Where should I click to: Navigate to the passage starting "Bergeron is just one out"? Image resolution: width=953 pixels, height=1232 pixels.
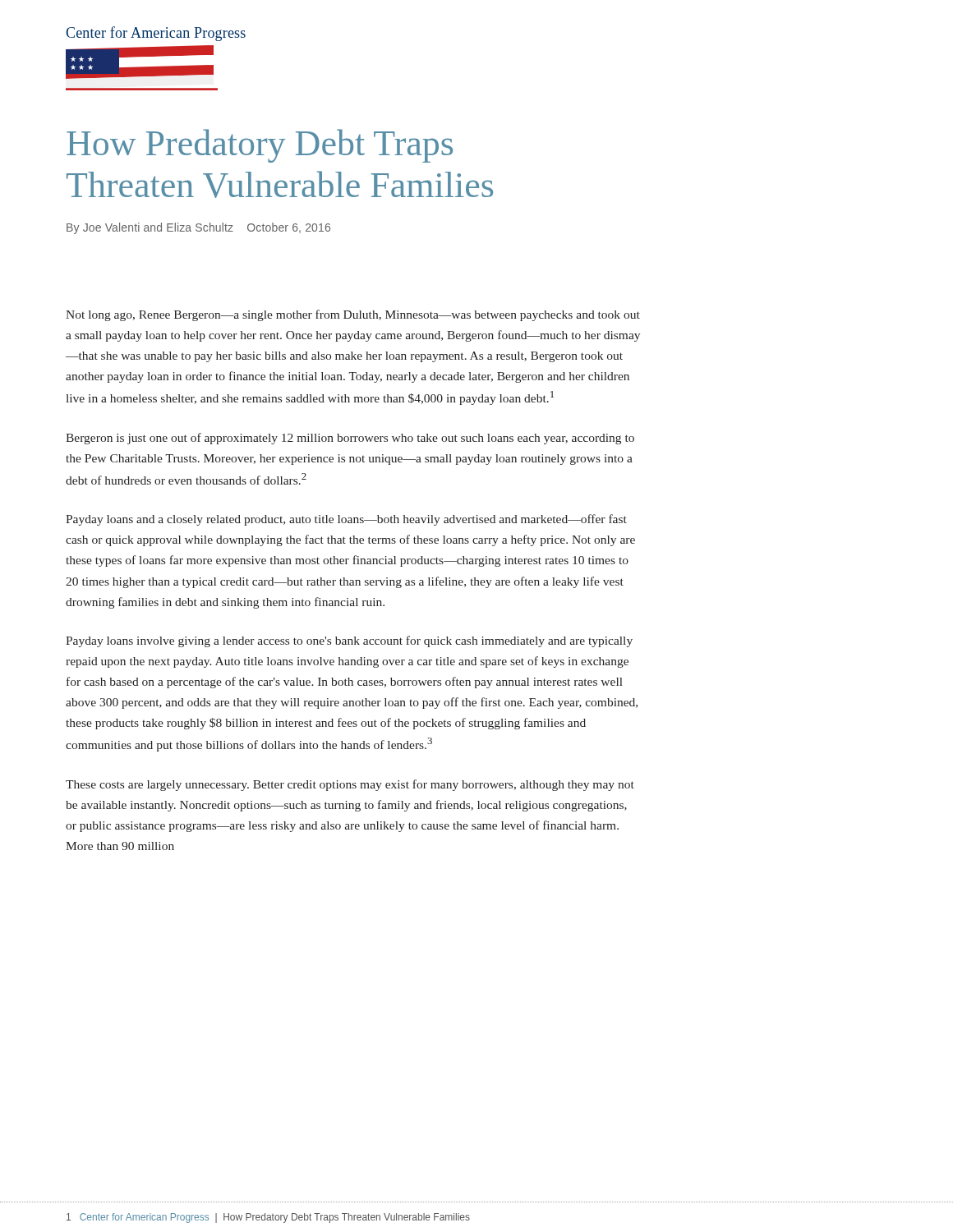pos(353,459)
